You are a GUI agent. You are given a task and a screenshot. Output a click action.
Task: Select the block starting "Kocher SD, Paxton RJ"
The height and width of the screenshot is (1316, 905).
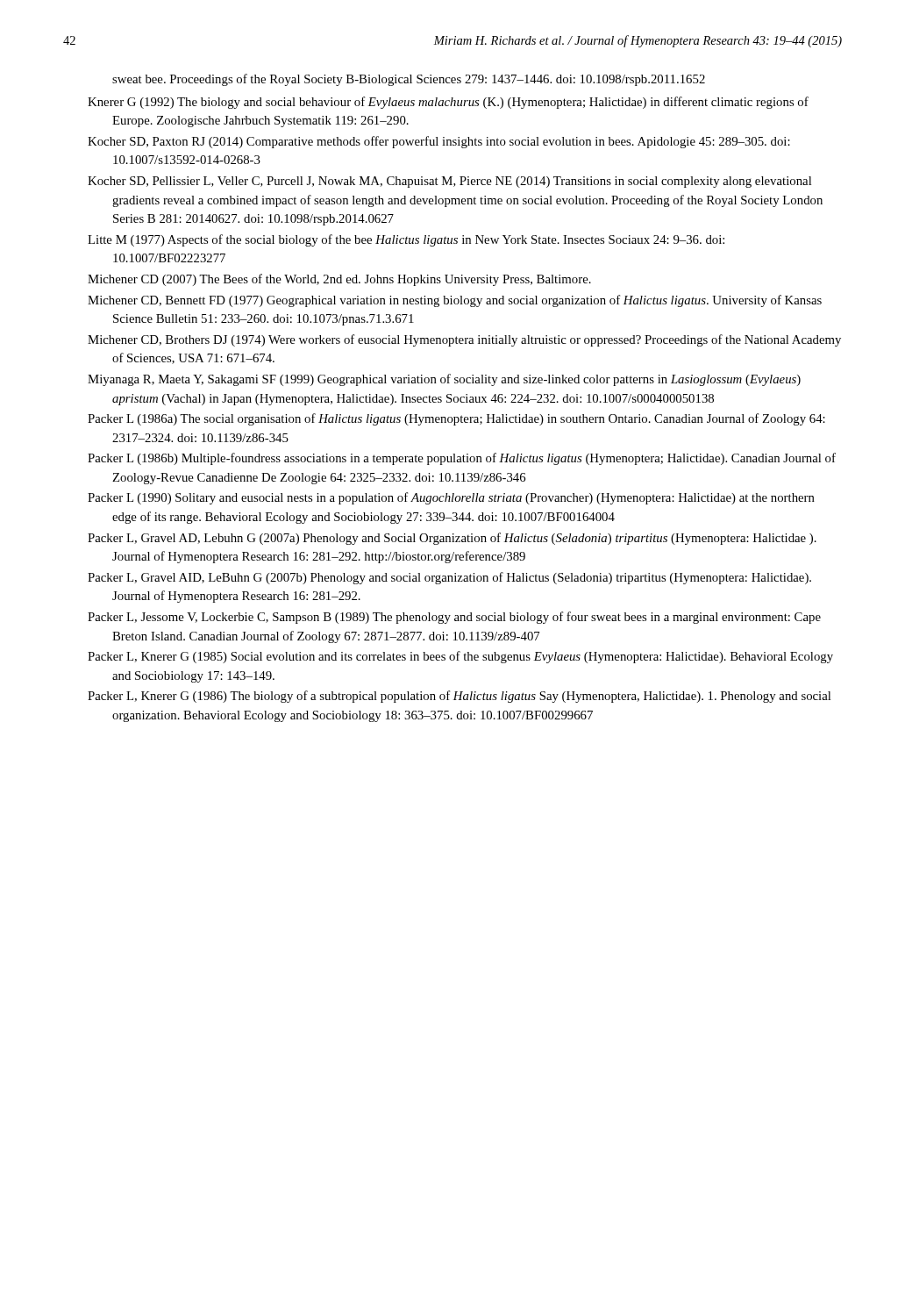click(439, 151)
